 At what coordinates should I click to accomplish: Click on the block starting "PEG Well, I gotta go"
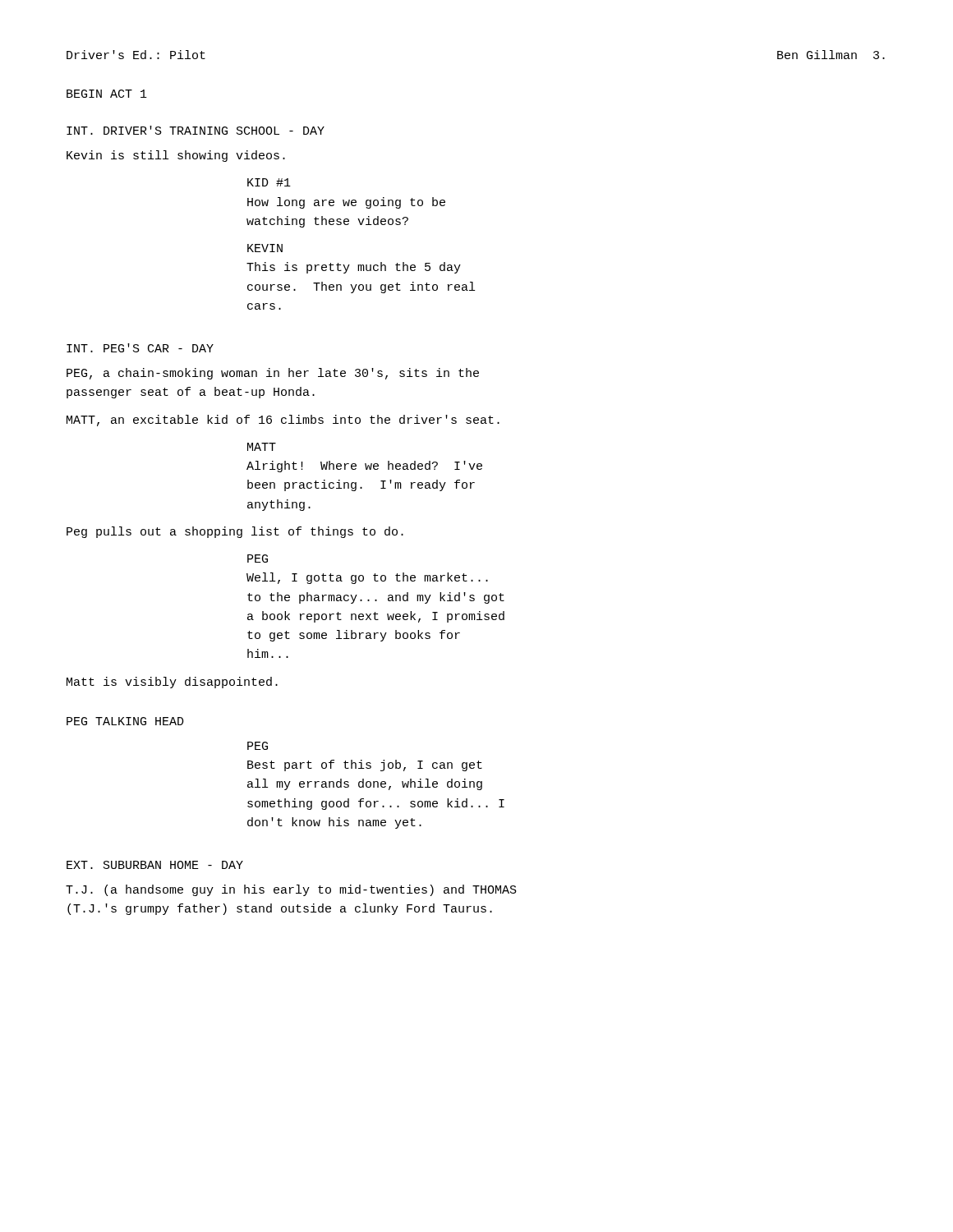tap(258, 559)
